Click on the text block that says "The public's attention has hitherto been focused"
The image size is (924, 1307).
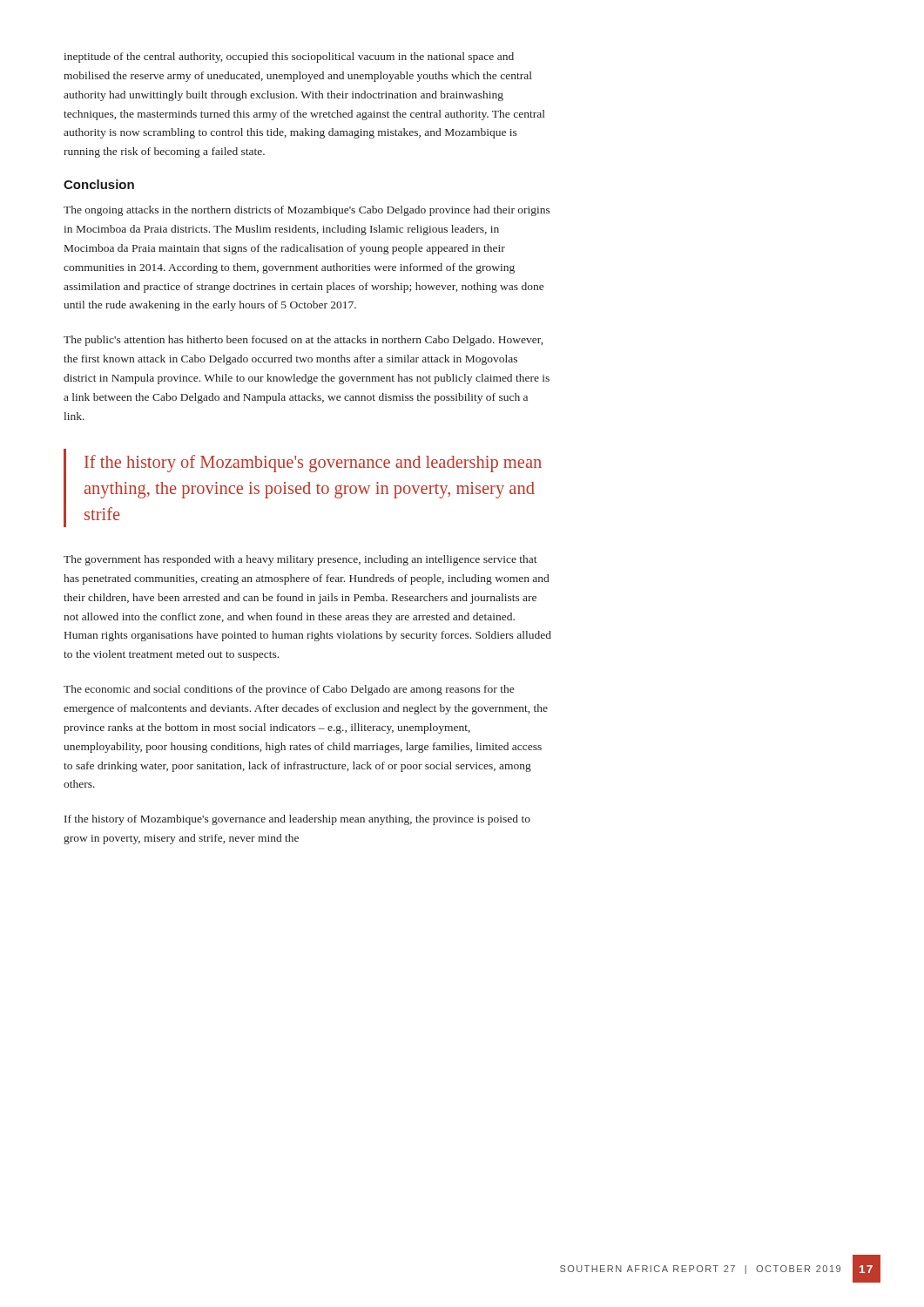point(307,378)
